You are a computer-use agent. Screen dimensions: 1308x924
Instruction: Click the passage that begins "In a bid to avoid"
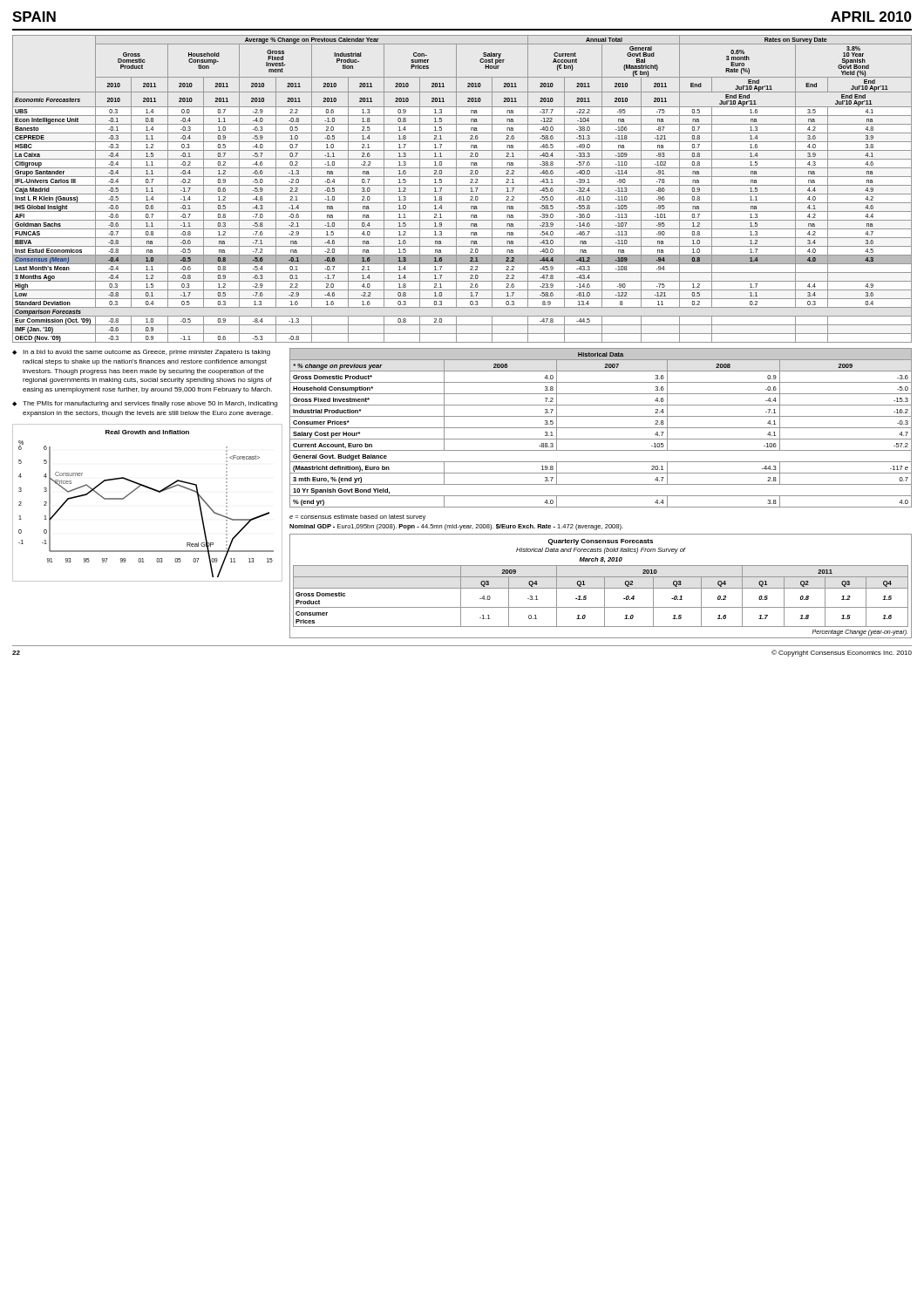(x=147, y=383)
